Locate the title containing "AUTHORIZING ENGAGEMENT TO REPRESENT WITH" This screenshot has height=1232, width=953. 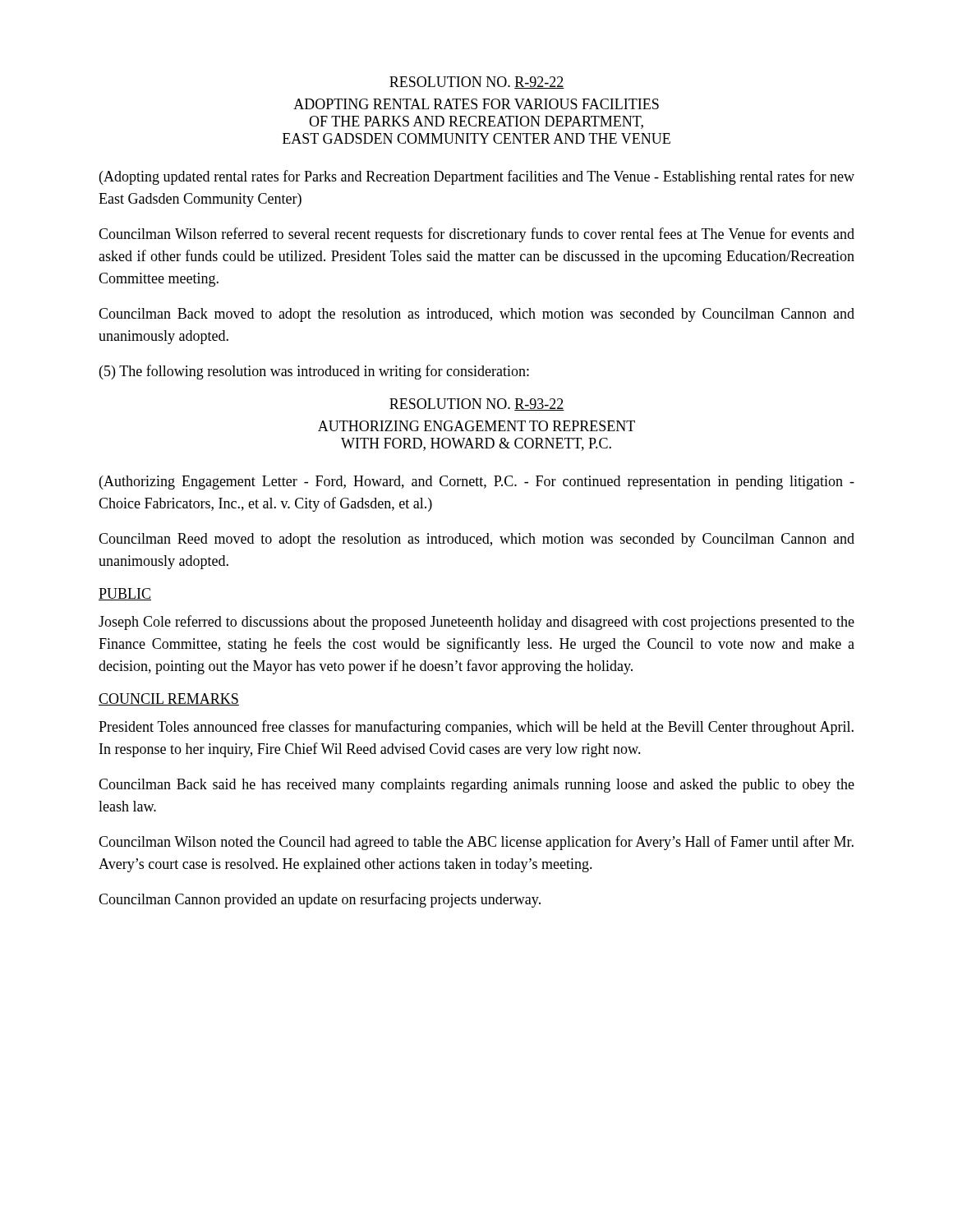pyautogui.click(x=476, y=435)
